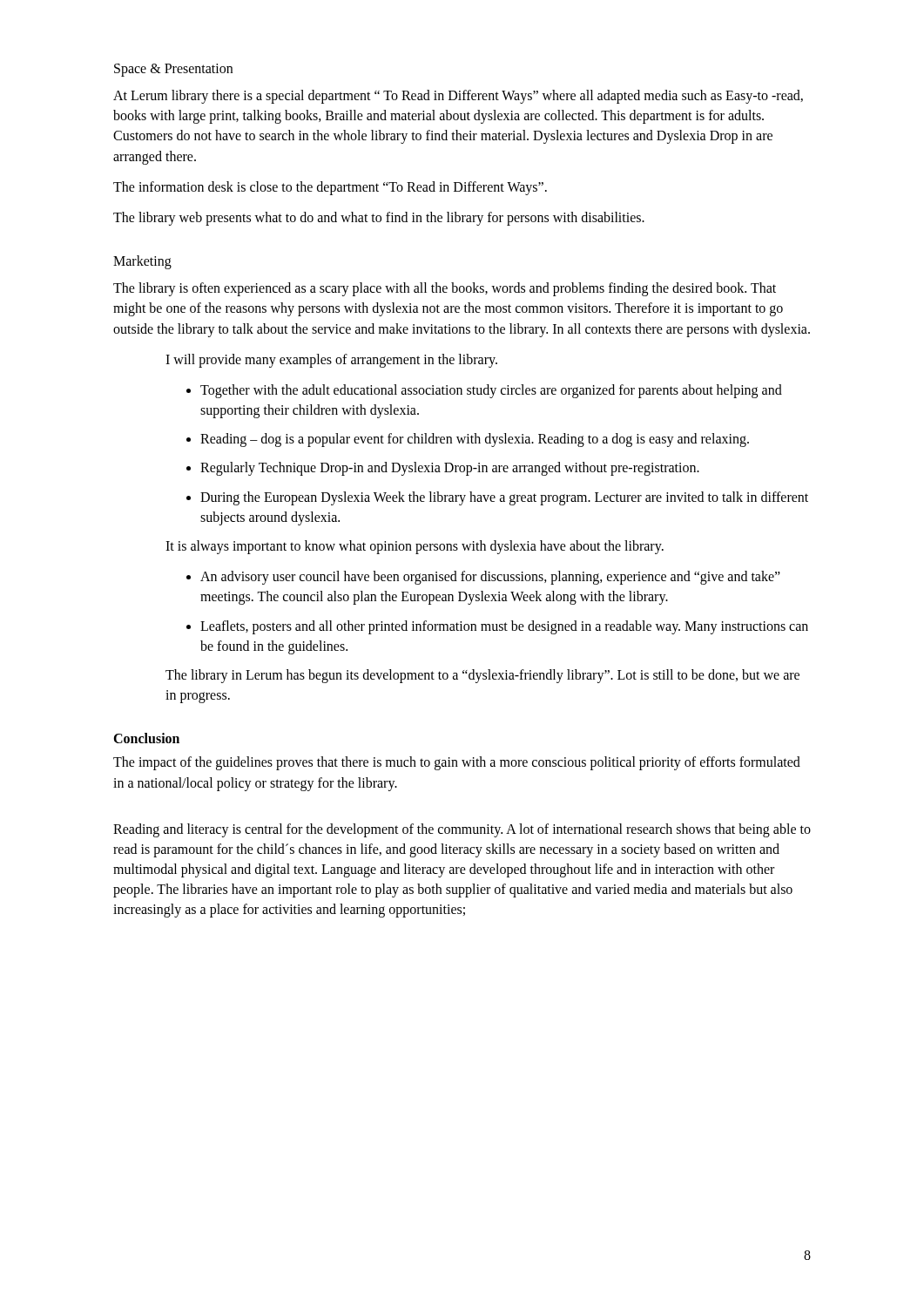
Task: Point to the block beginning "Reading and literacy is central for the development"
Action: (x=462, y=869)
